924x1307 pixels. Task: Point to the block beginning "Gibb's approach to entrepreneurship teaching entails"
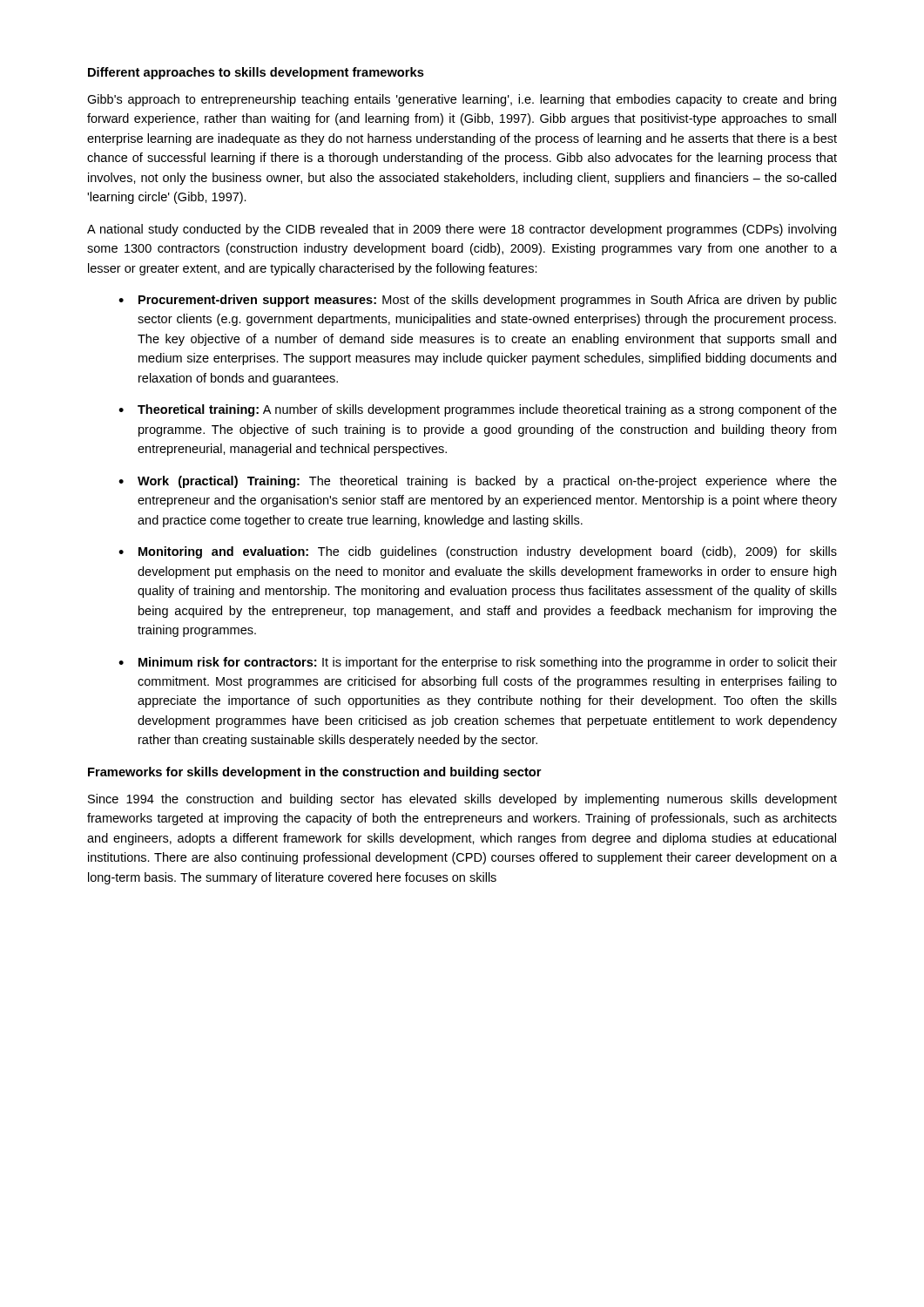coord(462,148)
